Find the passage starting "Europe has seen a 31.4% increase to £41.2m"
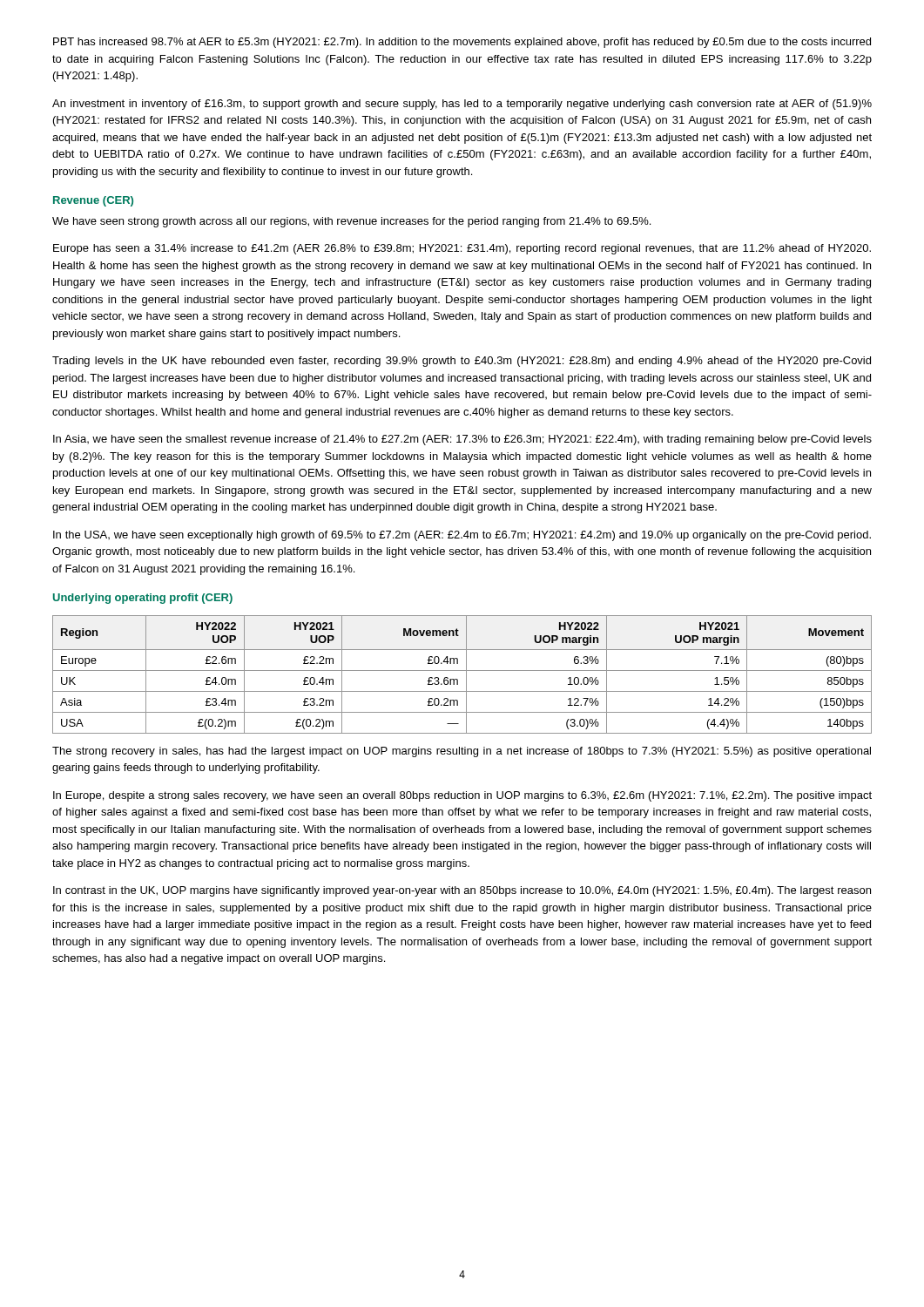The width and height of the screenshot is (924, 1307). 462,291
